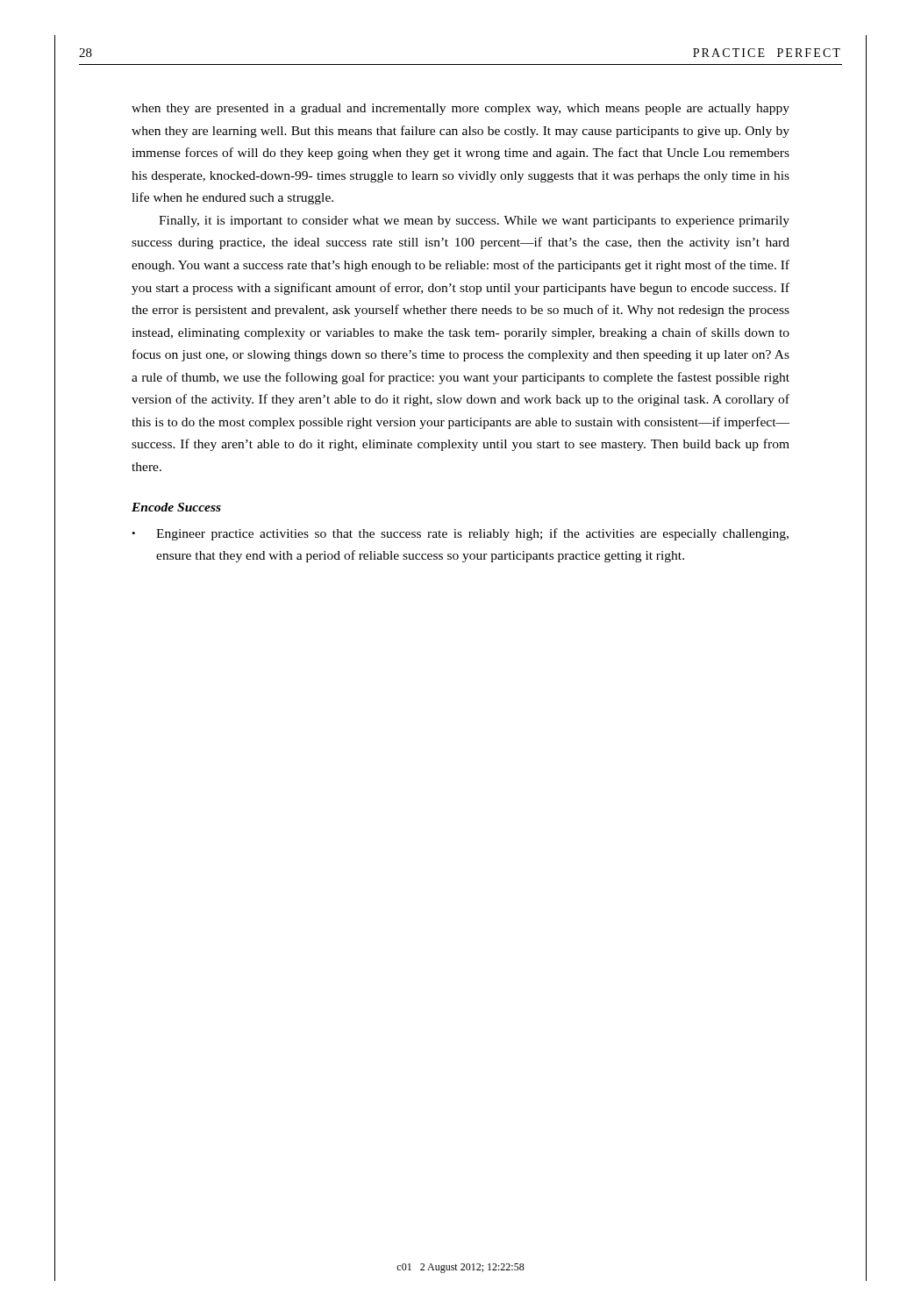Image resolution: width=921 pixels, height=1316 pixels.
Task: Where is the passage that starts "• Engineer practice activities so"?
Action: click(460, 544)
